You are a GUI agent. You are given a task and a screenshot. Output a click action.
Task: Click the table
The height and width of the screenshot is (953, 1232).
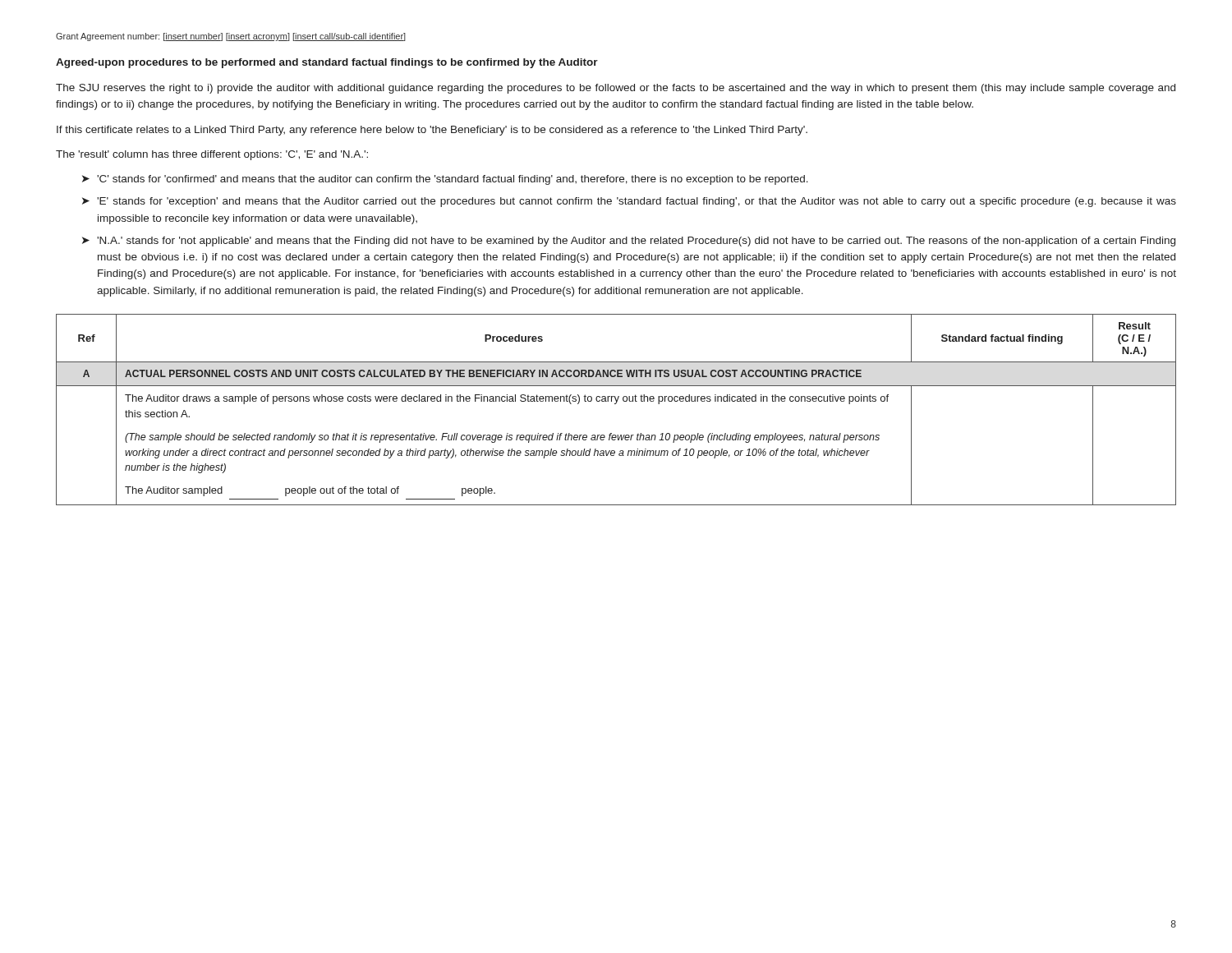(616, 409)
